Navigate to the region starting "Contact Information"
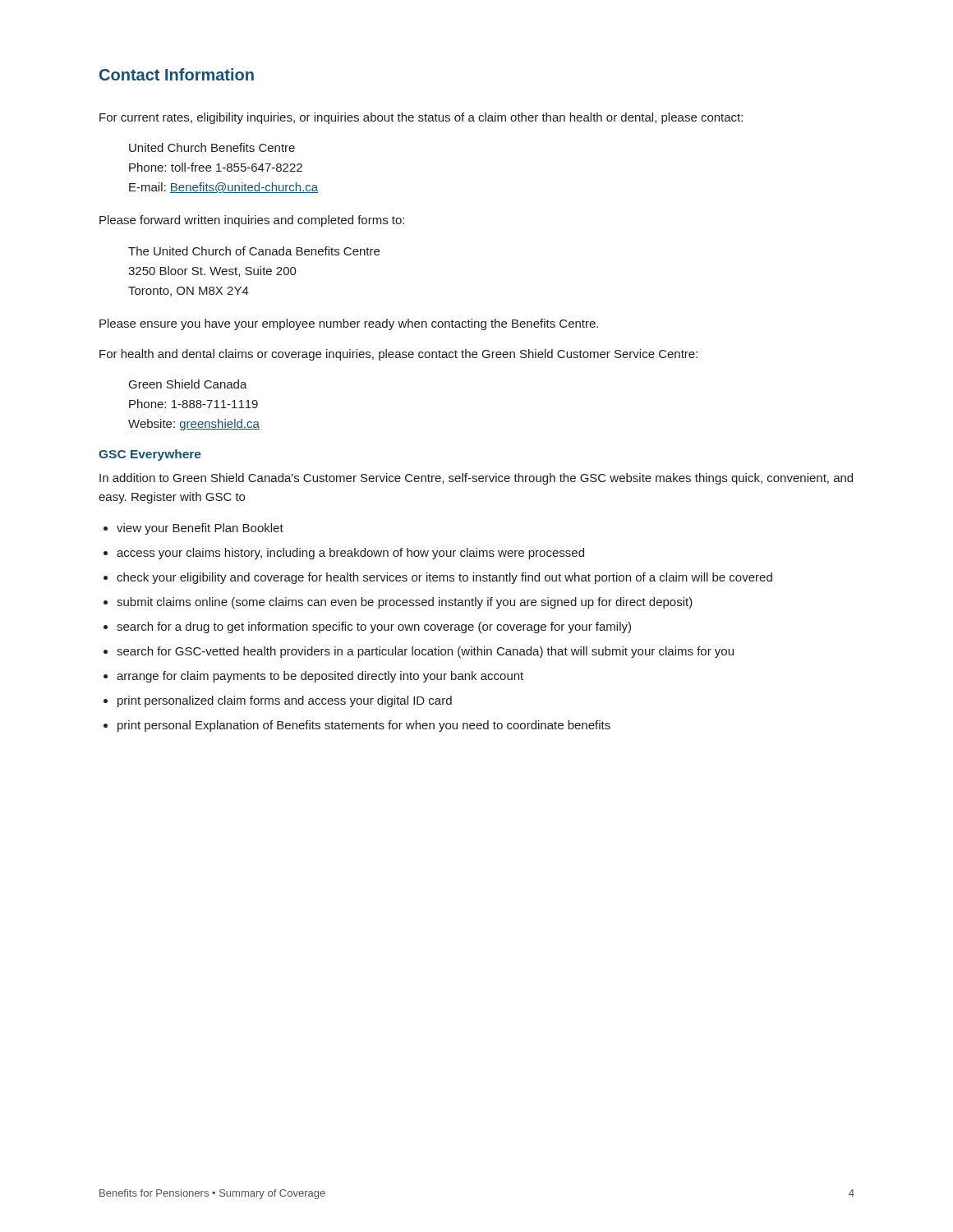953x1232 pixels. (x=177, y=75)
